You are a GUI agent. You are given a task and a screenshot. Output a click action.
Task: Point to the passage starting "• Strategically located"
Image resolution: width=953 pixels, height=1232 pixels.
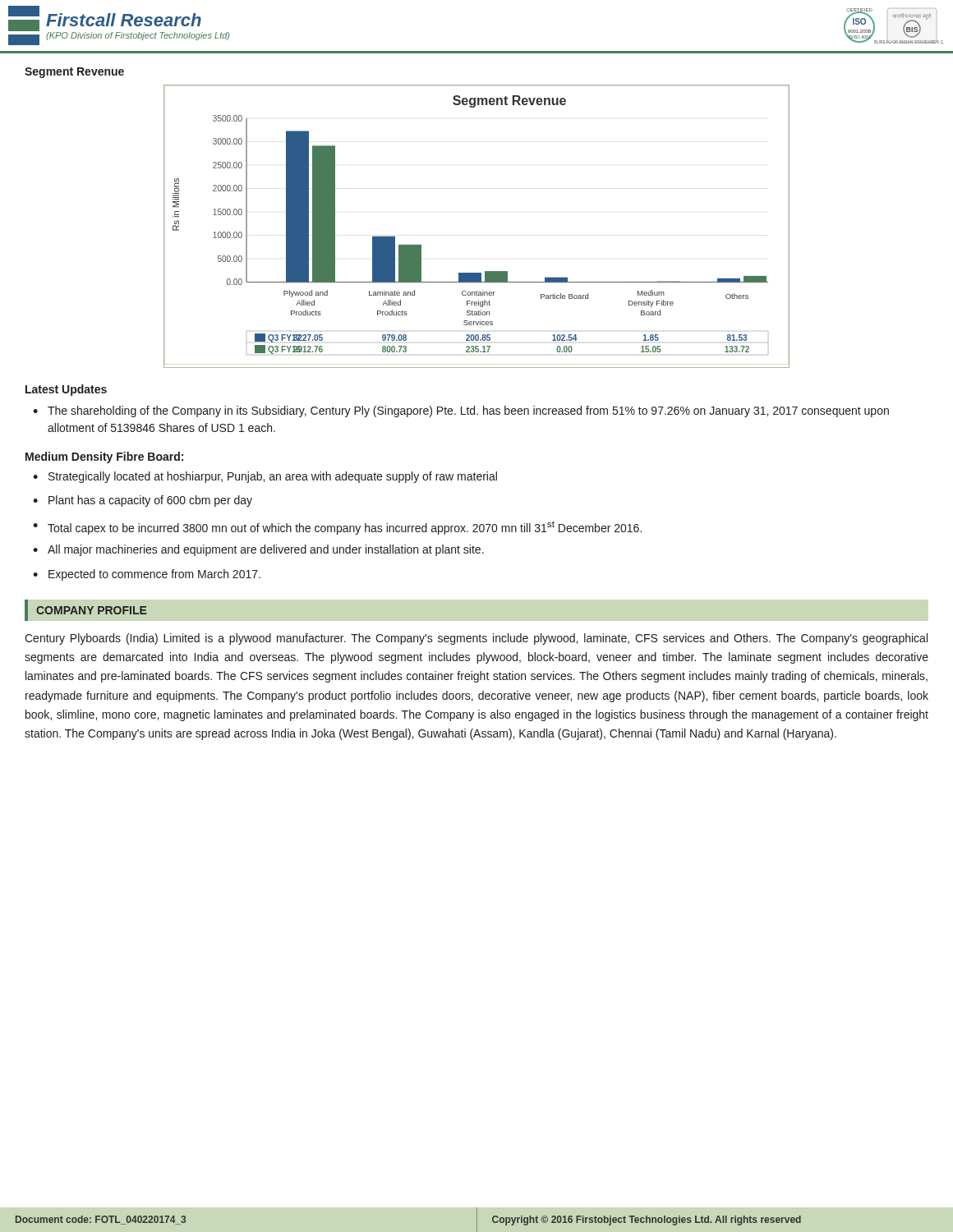(x=265, y=478)
